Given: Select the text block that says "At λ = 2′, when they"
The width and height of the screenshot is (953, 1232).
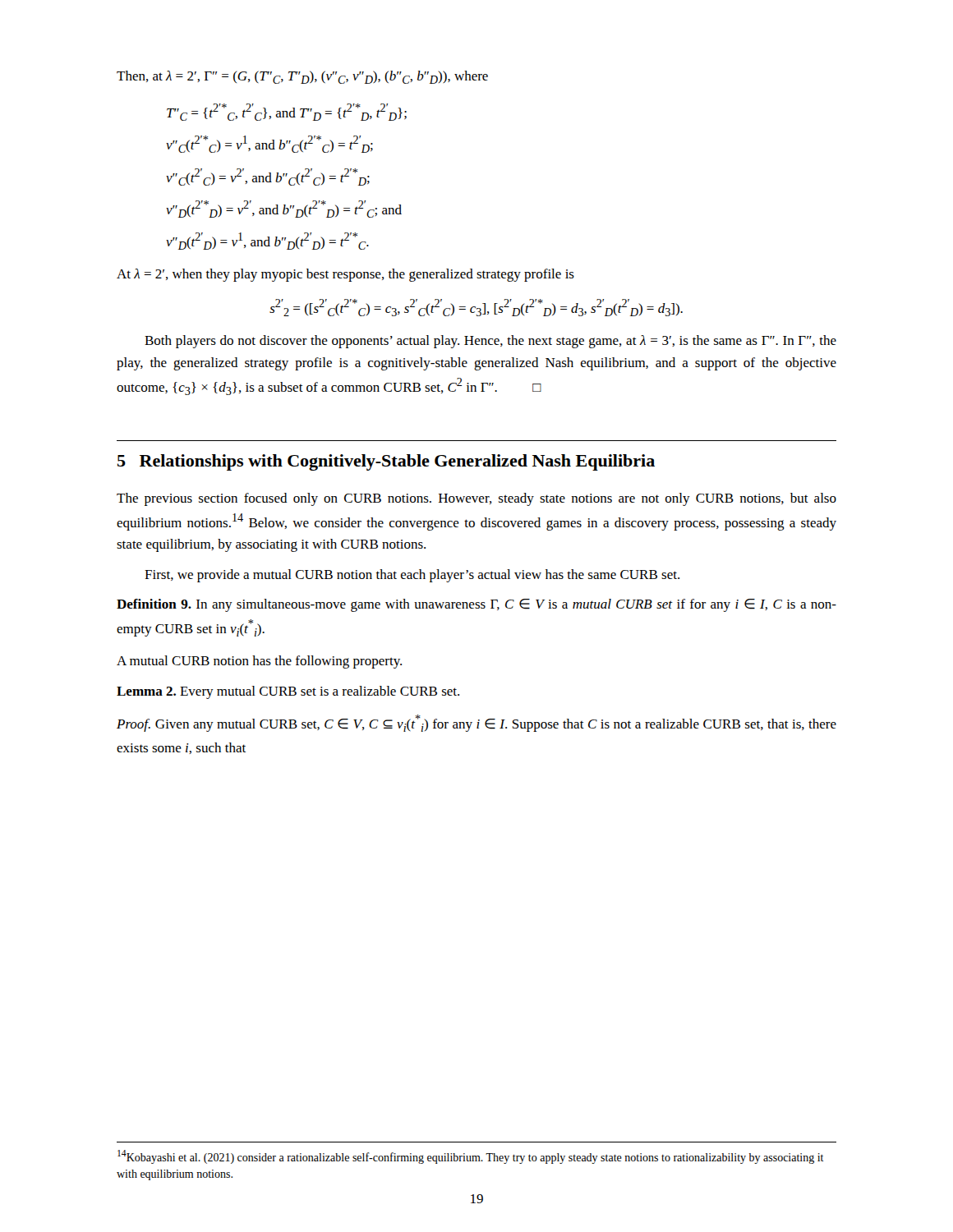Looking at the screenshot, I should tap(345, 274).
